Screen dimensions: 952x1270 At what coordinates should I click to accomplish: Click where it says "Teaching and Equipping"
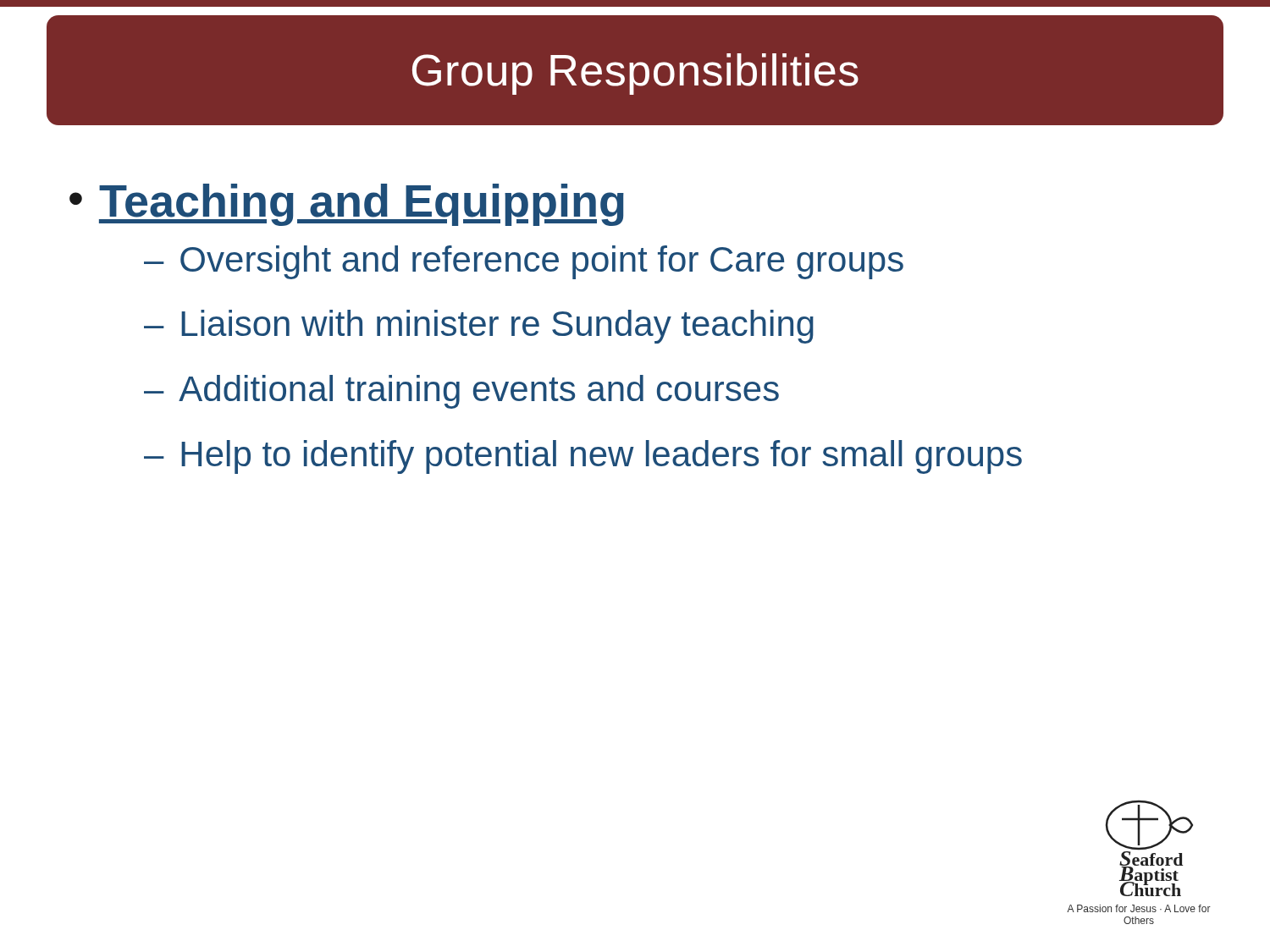[x=363, y=201]
